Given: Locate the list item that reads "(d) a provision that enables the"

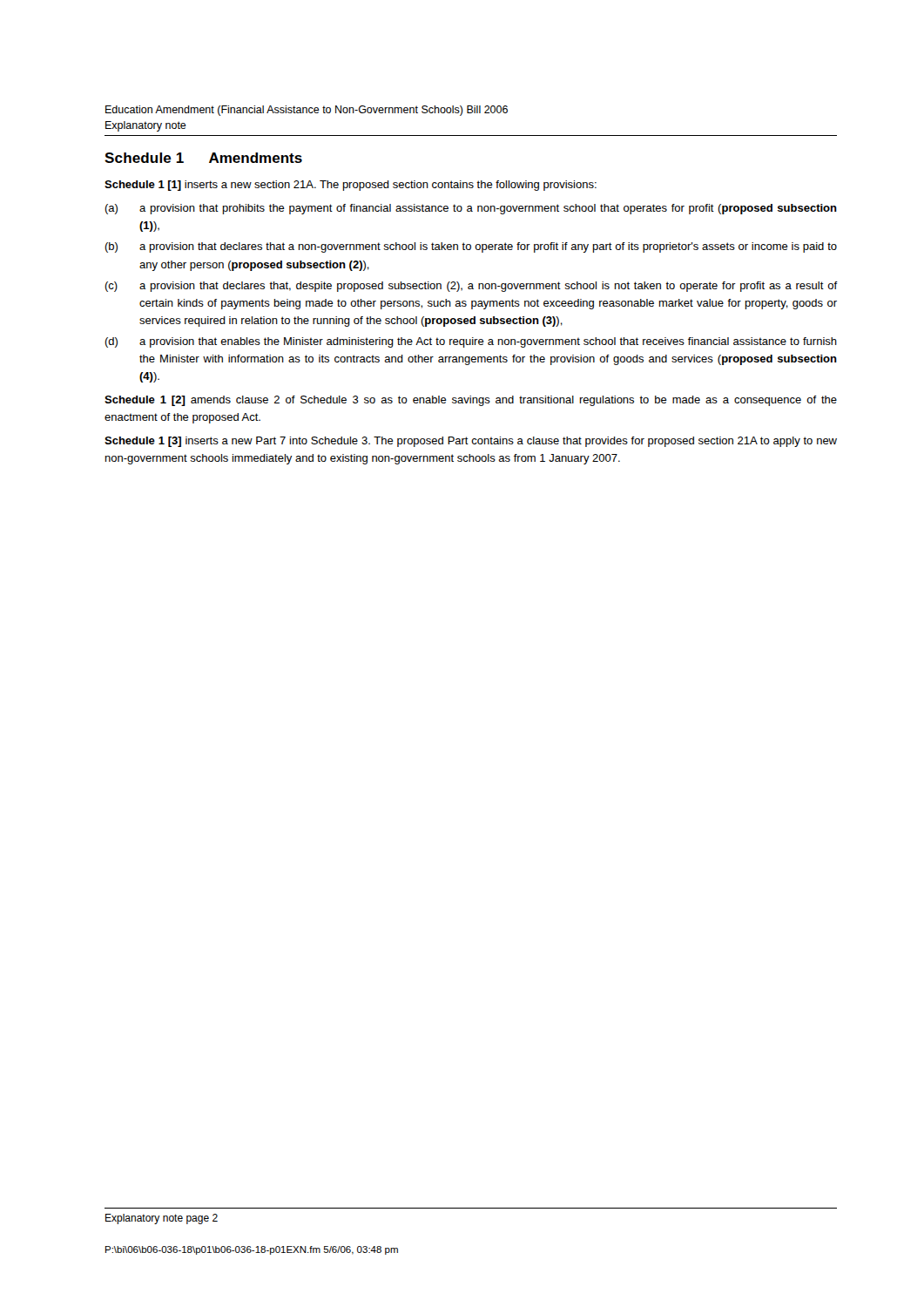Looking at the screenshot, I should [471, 359].
